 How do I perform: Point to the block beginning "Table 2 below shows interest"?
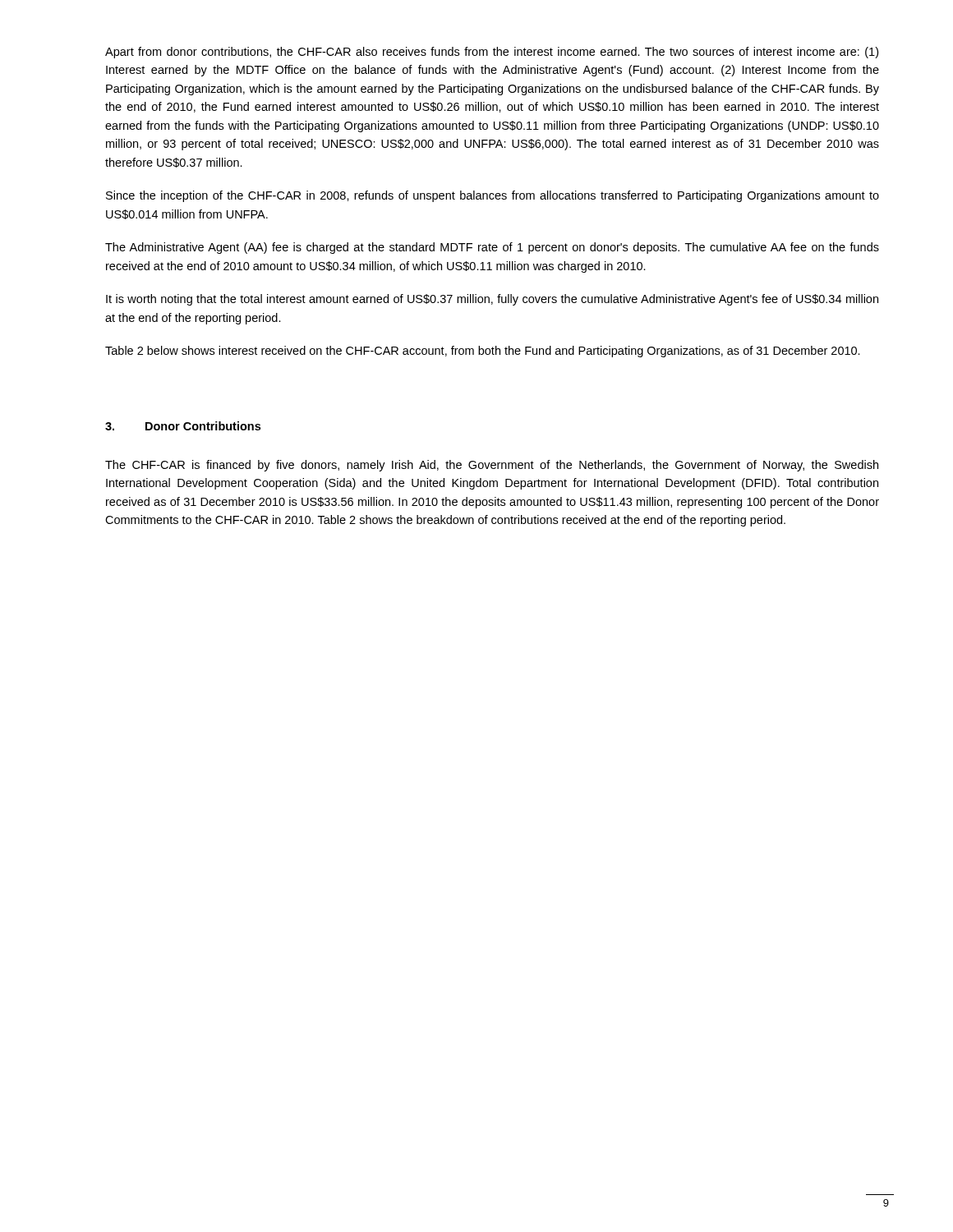pos(483,351)
